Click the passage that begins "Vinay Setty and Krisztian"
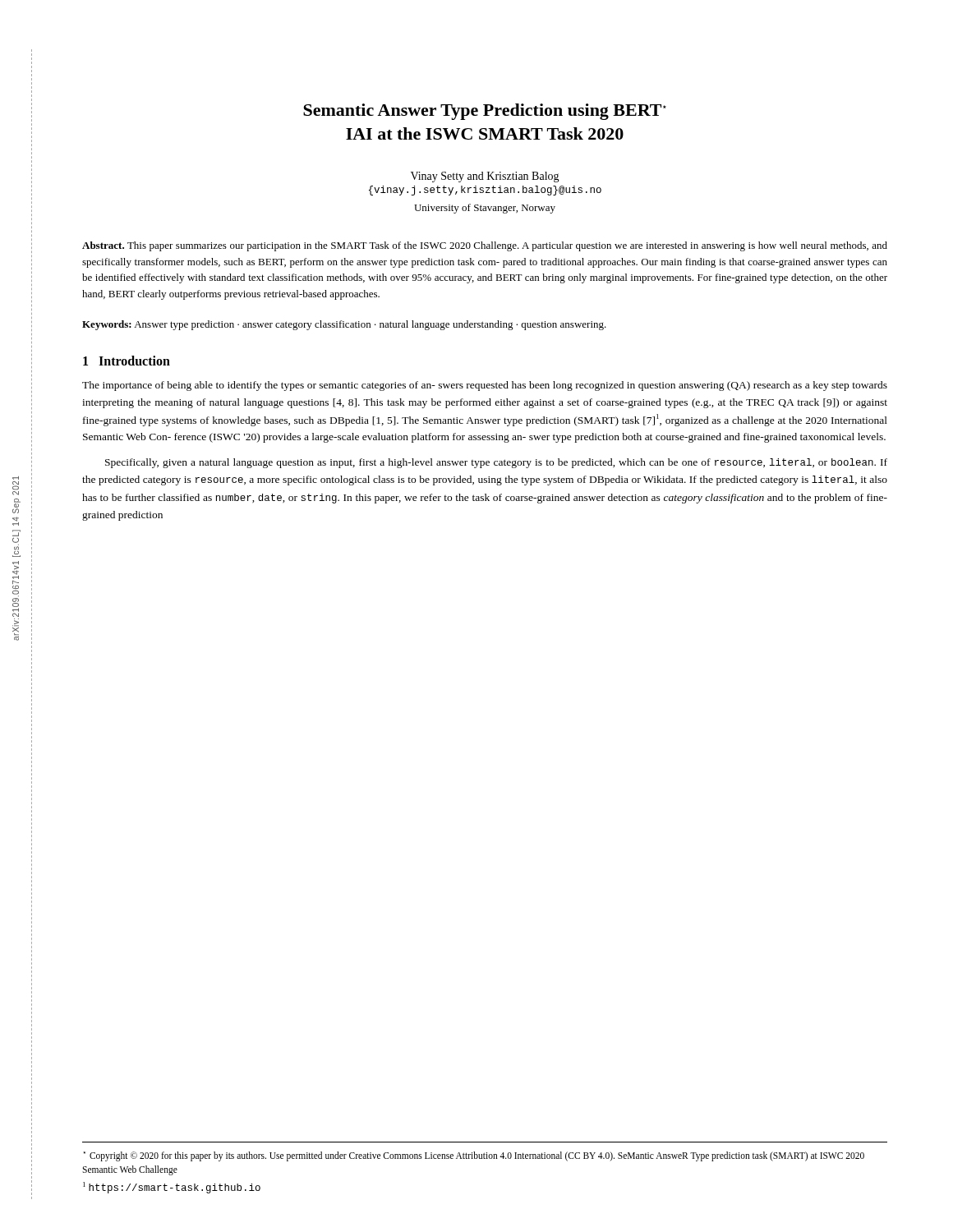Image resolution: width=953 pixels, height=1232 pixels. pos(485,183)
